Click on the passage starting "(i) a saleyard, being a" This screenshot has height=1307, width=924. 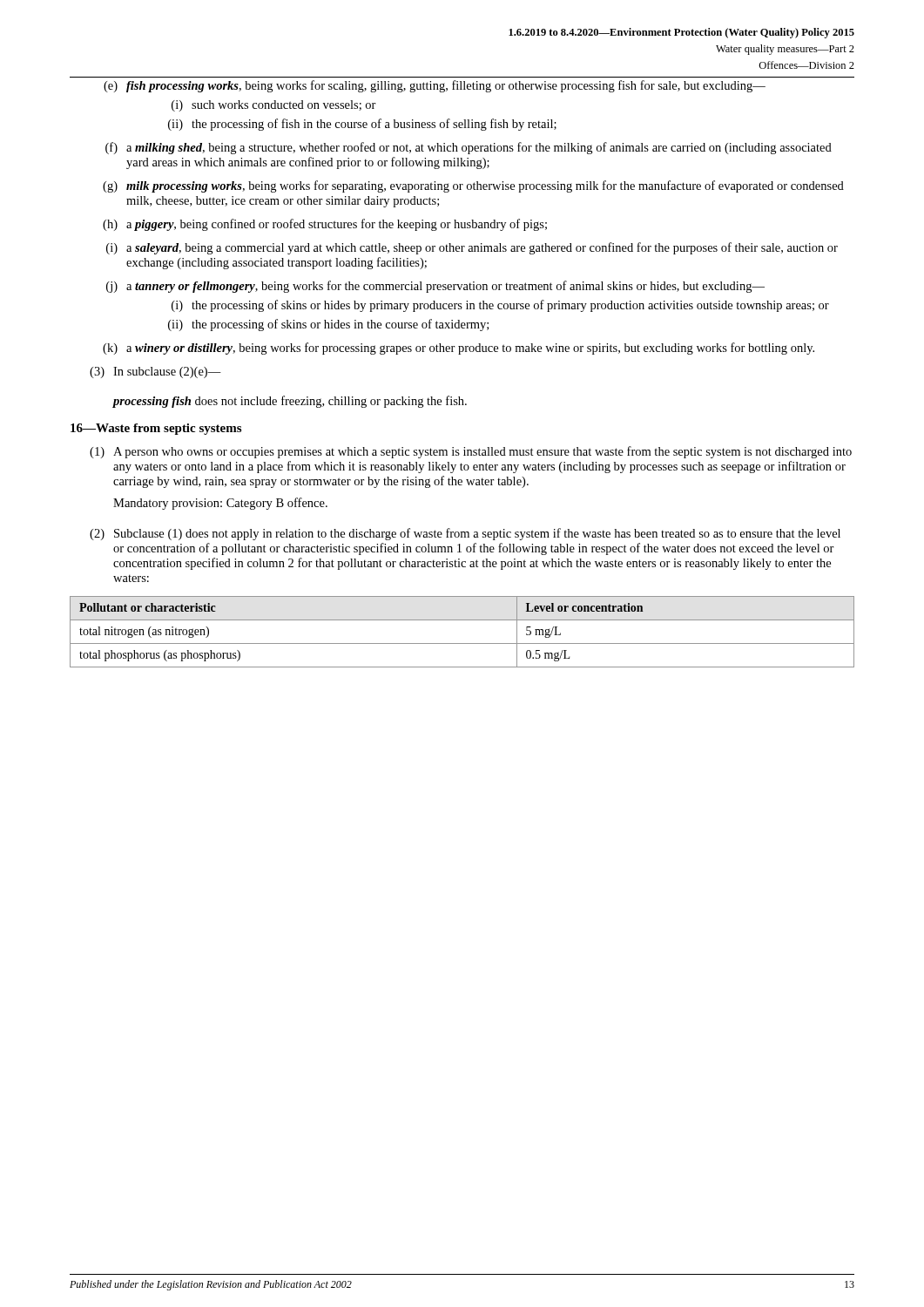(462, 255)
